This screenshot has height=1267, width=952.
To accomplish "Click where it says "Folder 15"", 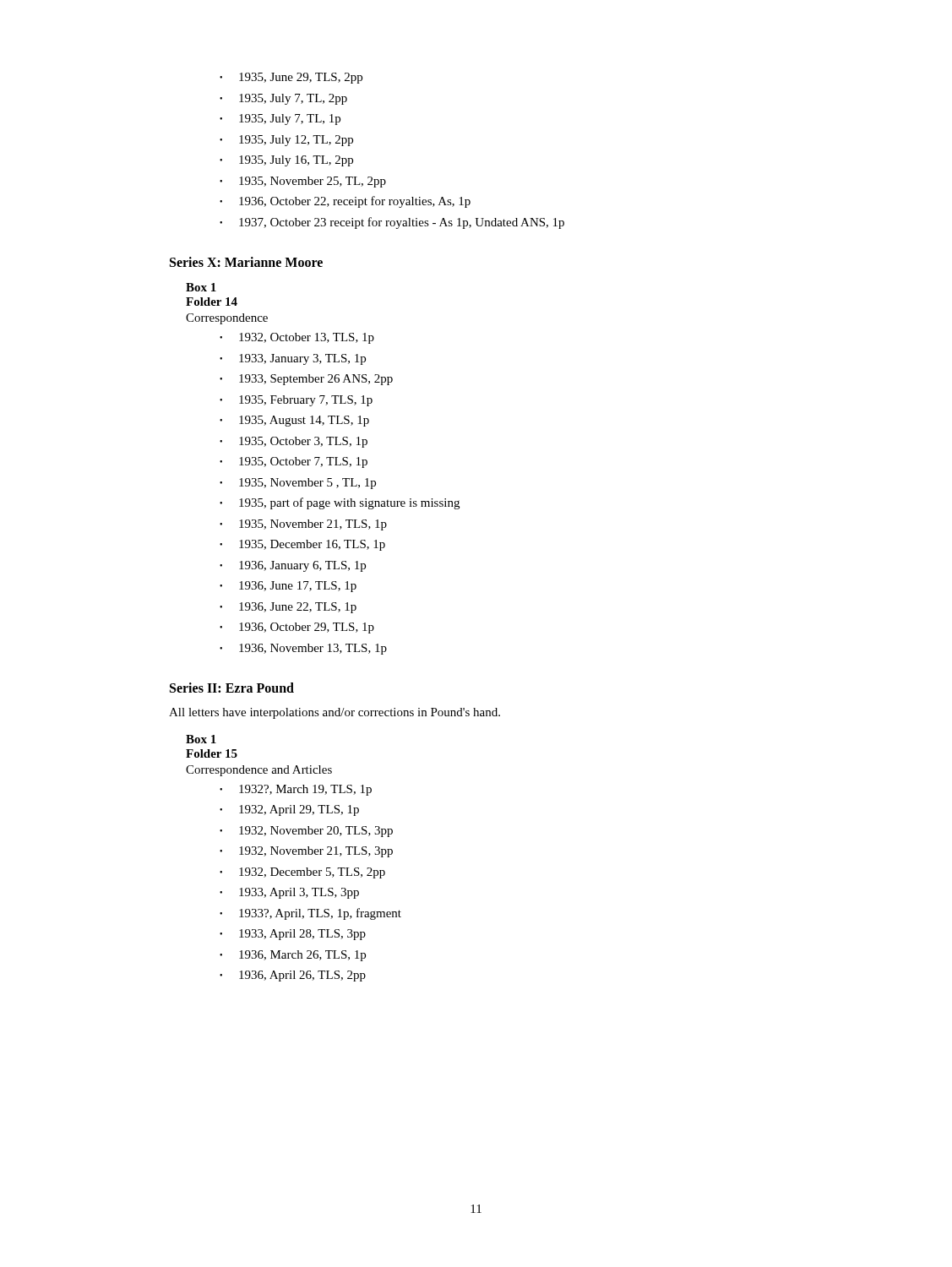I will tap(212, 753).
